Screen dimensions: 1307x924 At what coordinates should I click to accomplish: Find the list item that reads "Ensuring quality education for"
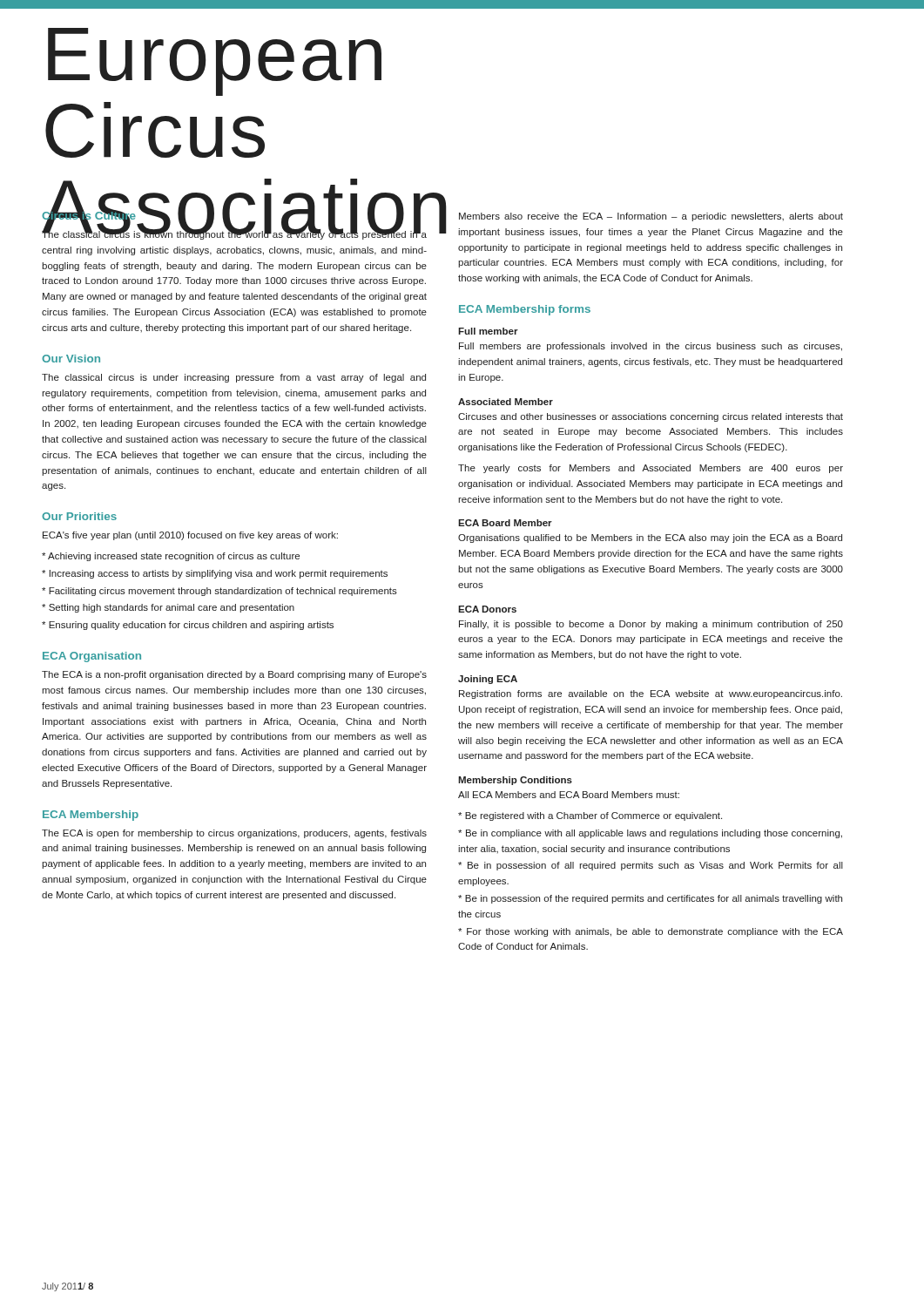(x=188, y=625)
